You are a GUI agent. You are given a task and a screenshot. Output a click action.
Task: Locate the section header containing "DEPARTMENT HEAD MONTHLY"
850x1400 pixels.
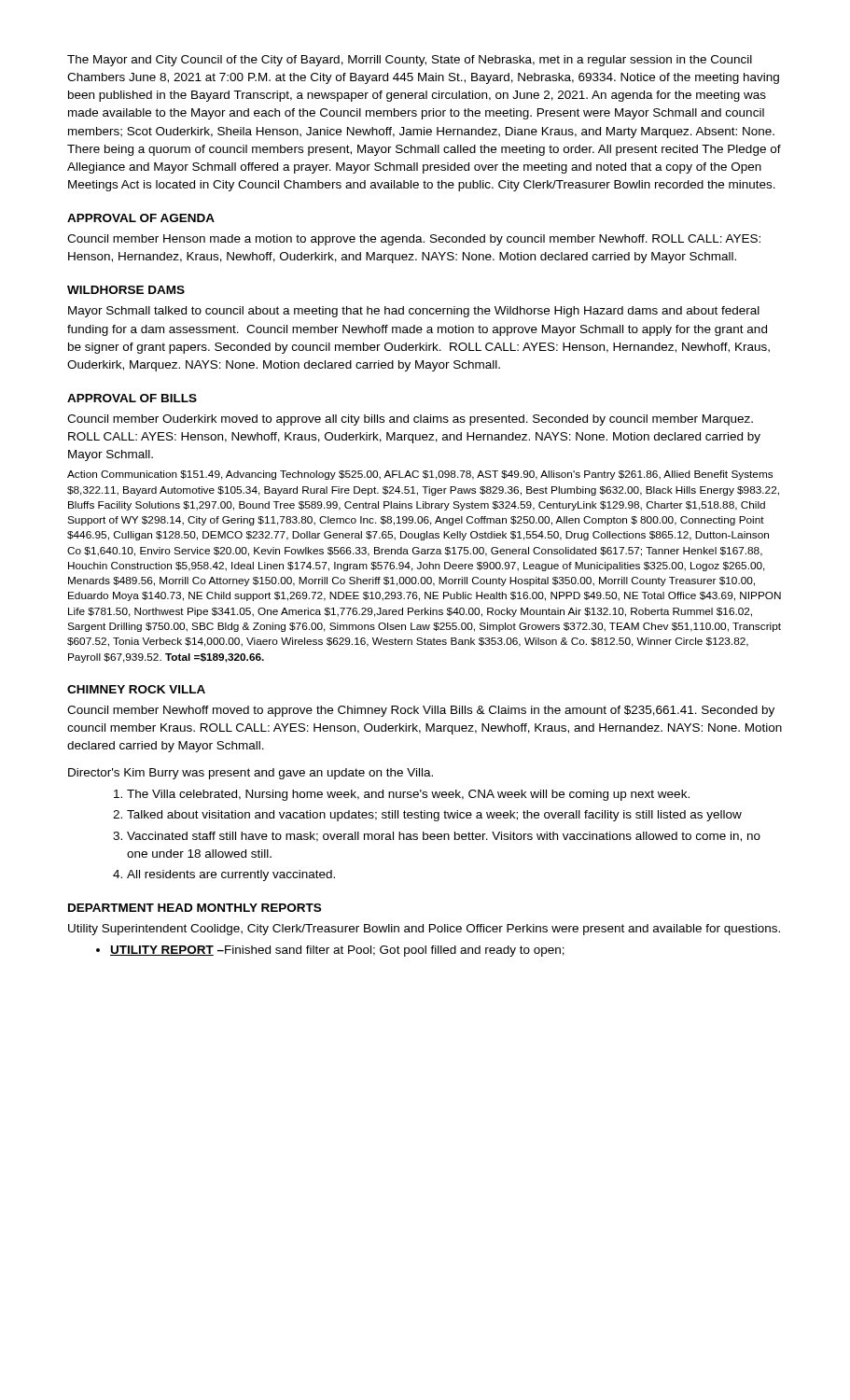(x=194, y=908)
